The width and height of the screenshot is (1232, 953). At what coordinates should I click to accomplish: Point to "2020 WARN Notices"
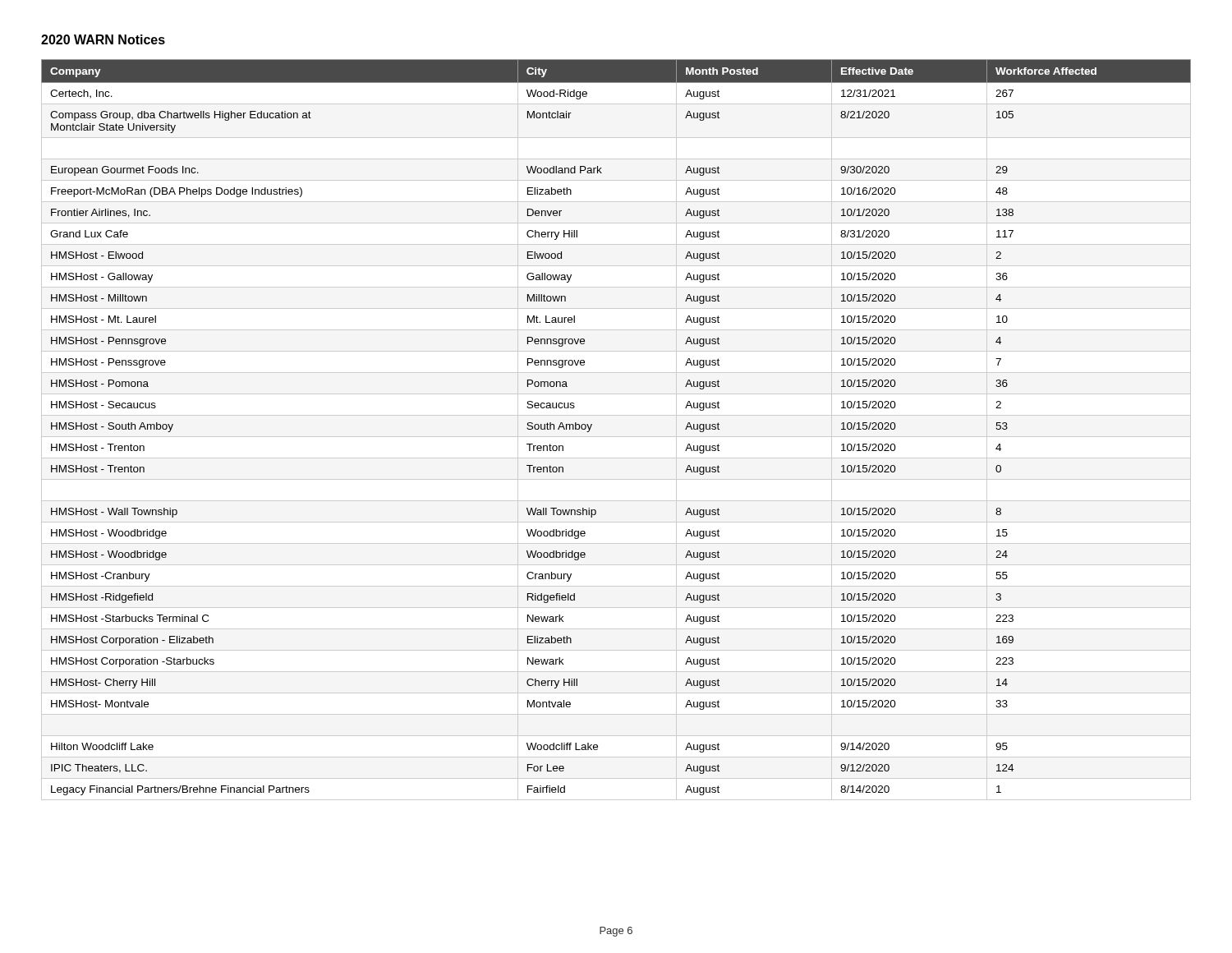pyautogui.click(x=103, y=40)
